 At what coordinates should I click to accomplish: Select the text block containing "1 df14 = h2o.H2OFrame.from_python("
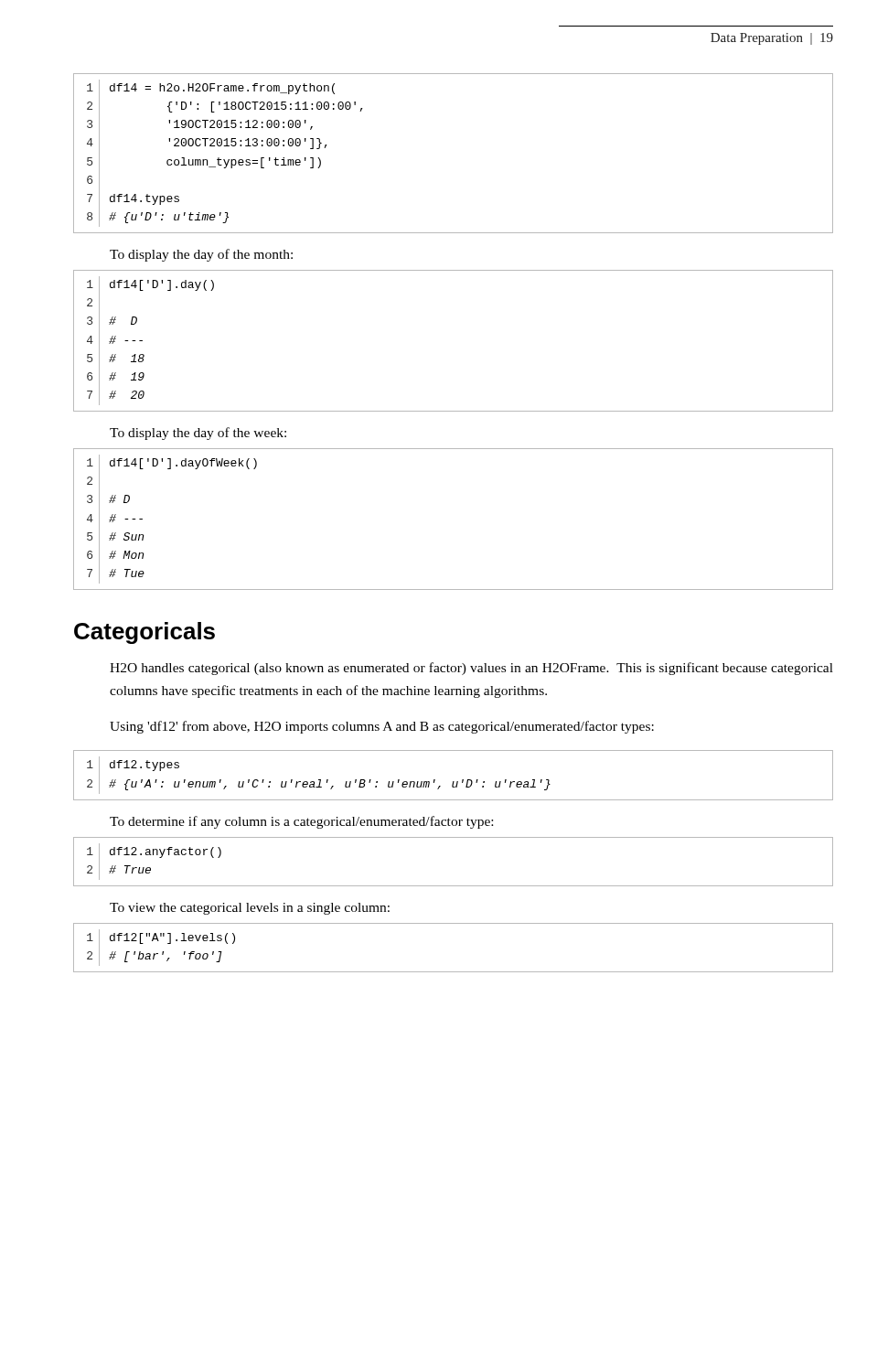pos(218,158)
